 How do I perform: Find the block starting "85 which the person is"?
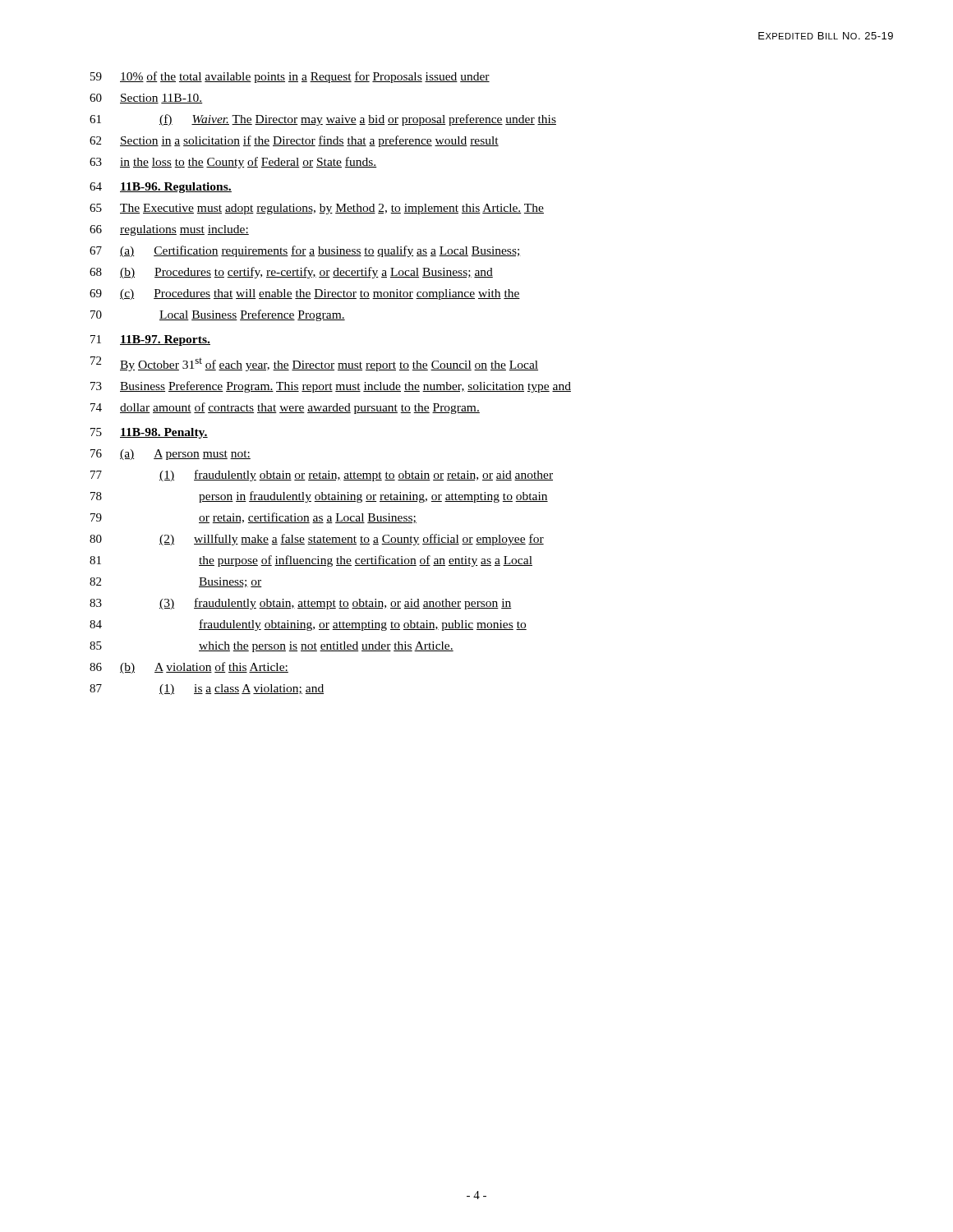point(272,647)
